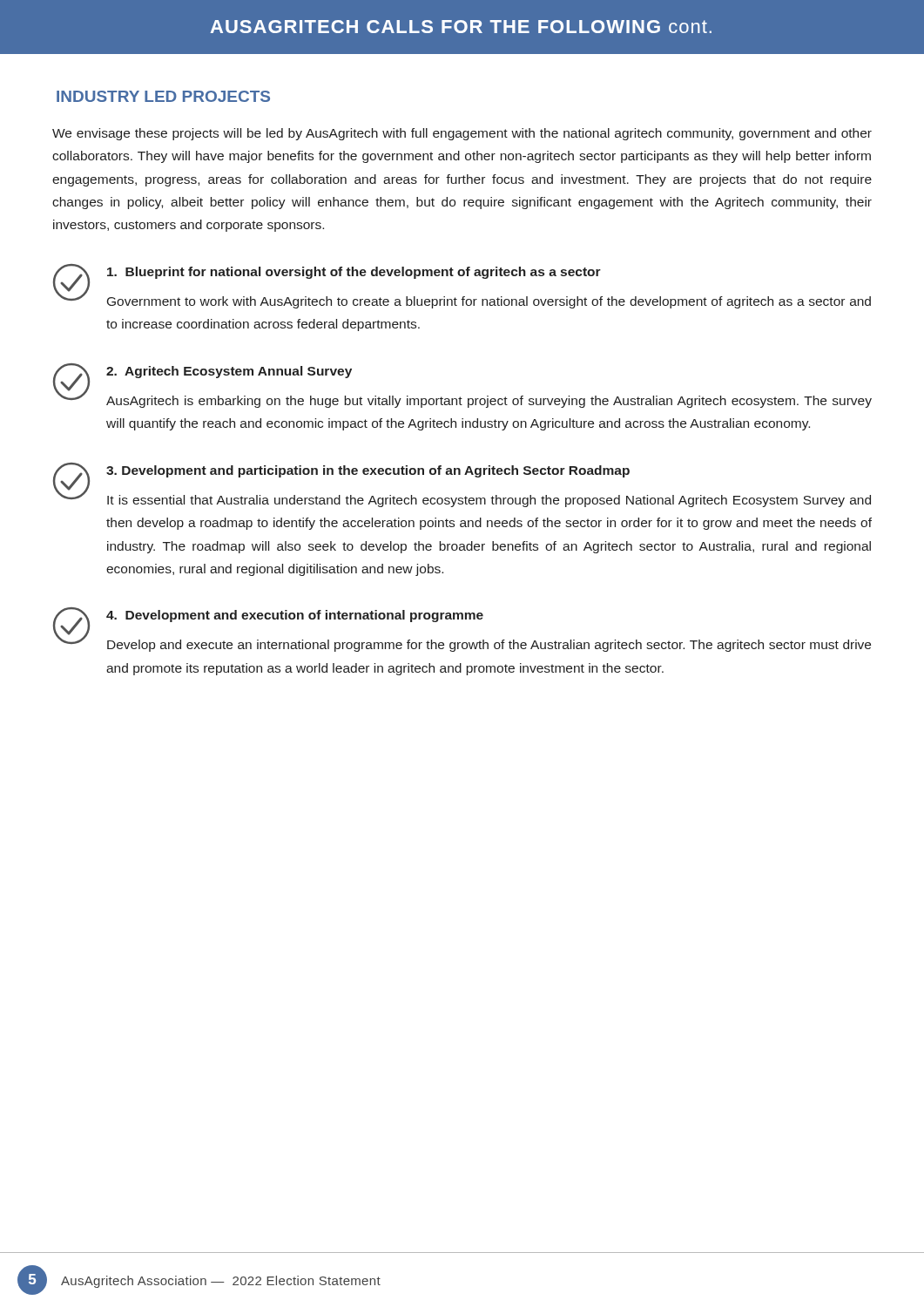Find the text block that says "We envisage these projects will be"

tap(462, 179)
